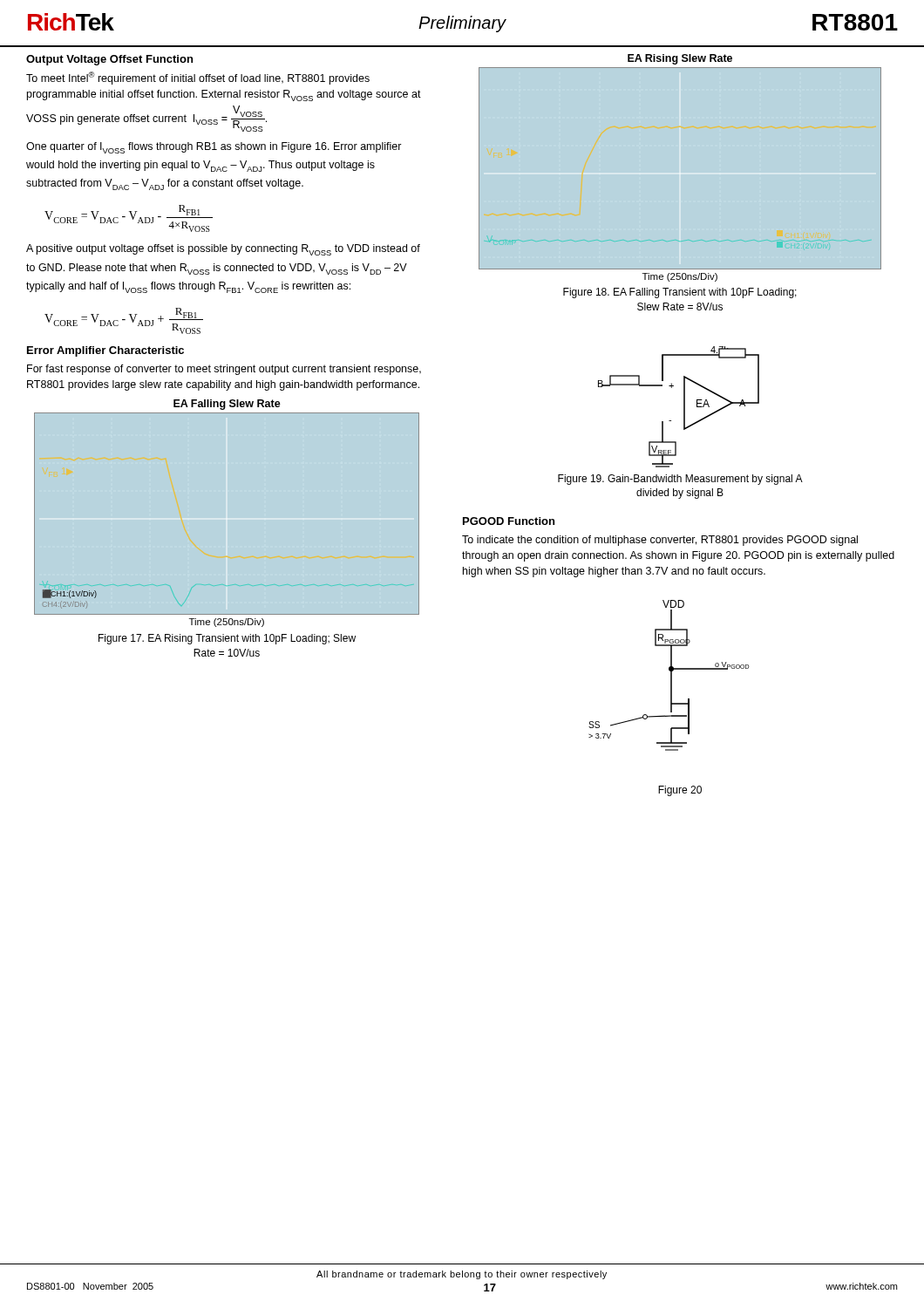Locate the text block that says "To meet Intel®"
Viewport: 924px width, 1308px height.
223,102
